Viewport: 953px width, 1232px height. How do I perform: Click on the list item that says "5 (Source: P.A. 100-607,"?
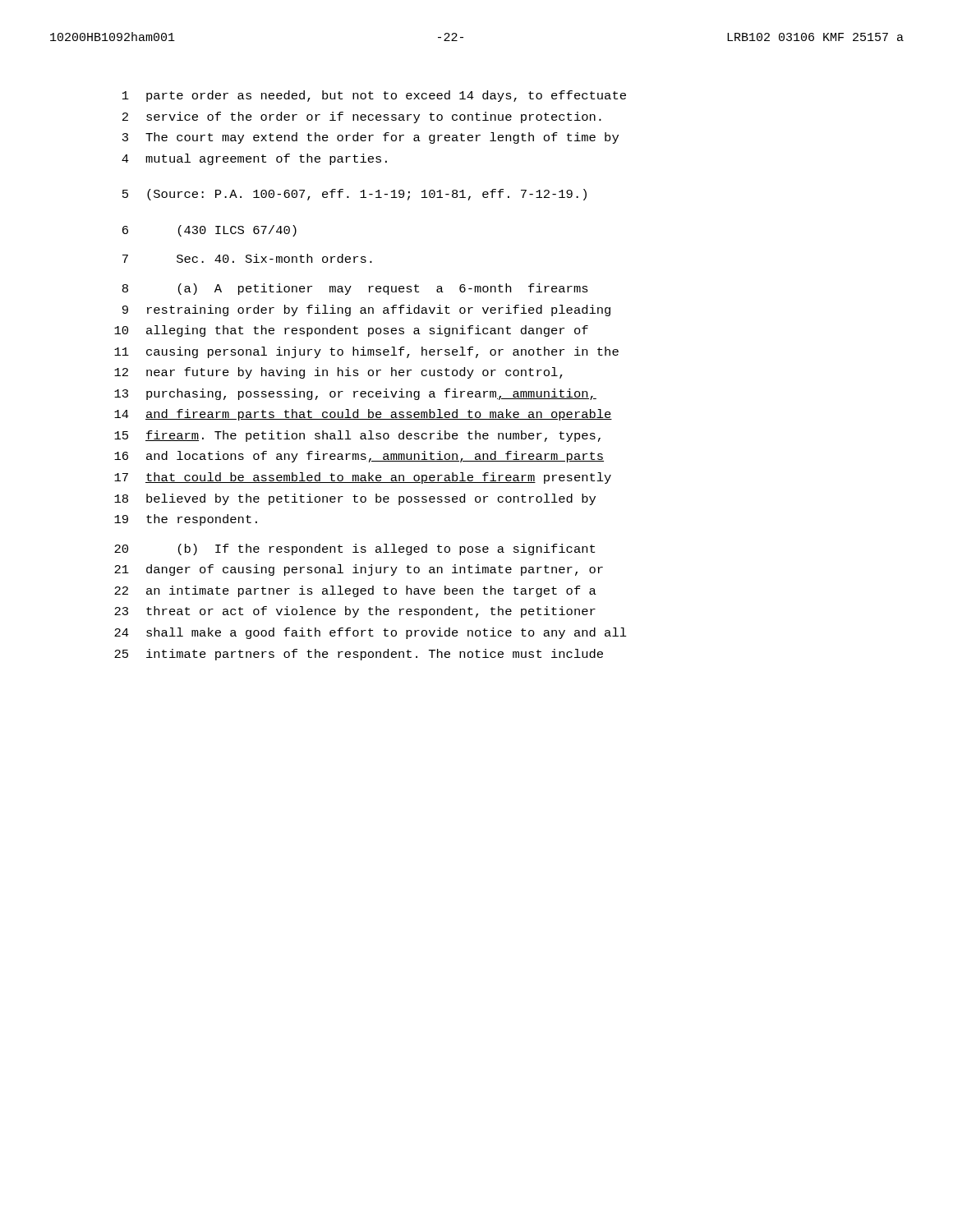pos(487,196)
